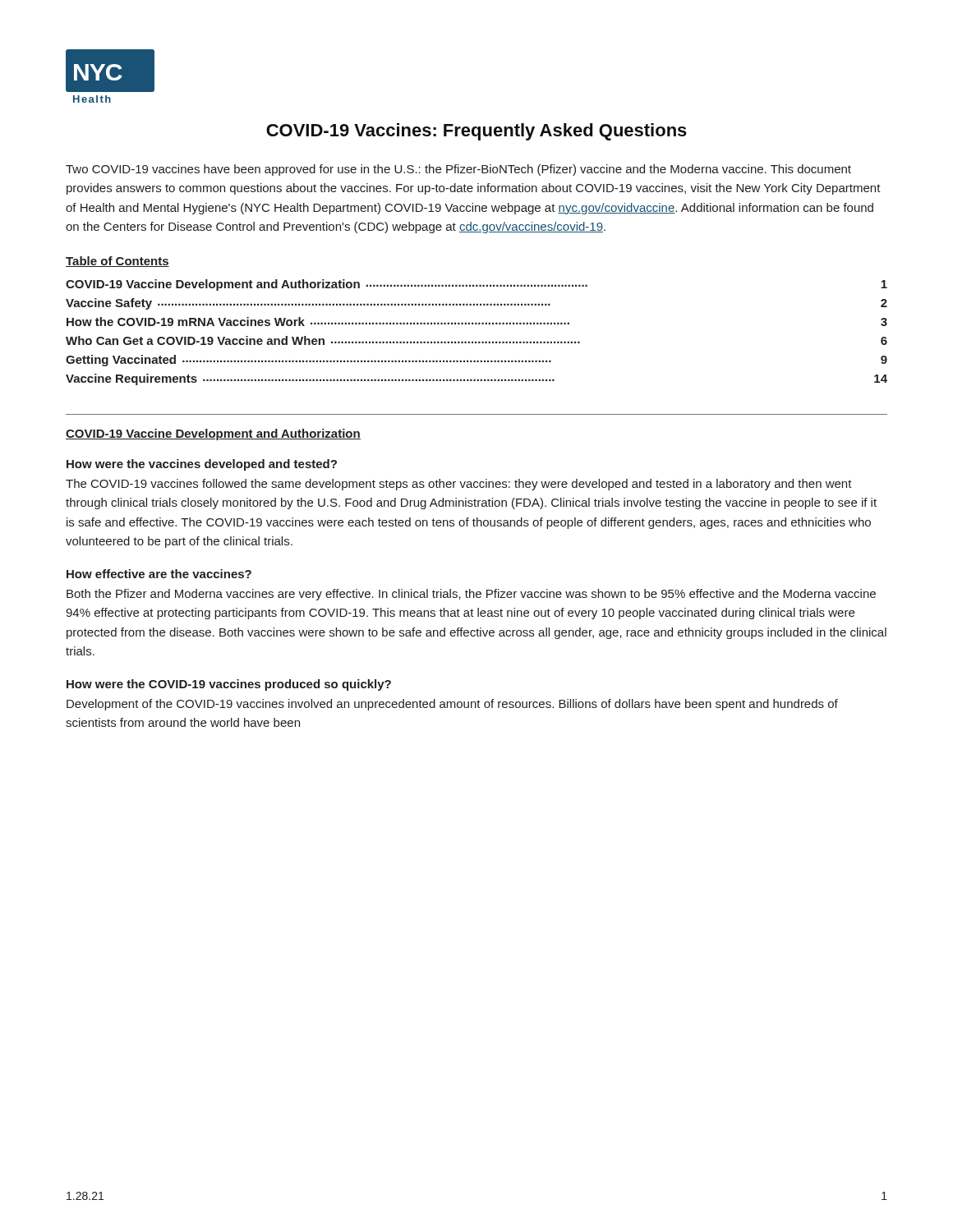
Task: Navigate to the text starting "Getting Vaccinated"
Action: tap(476, 358)
